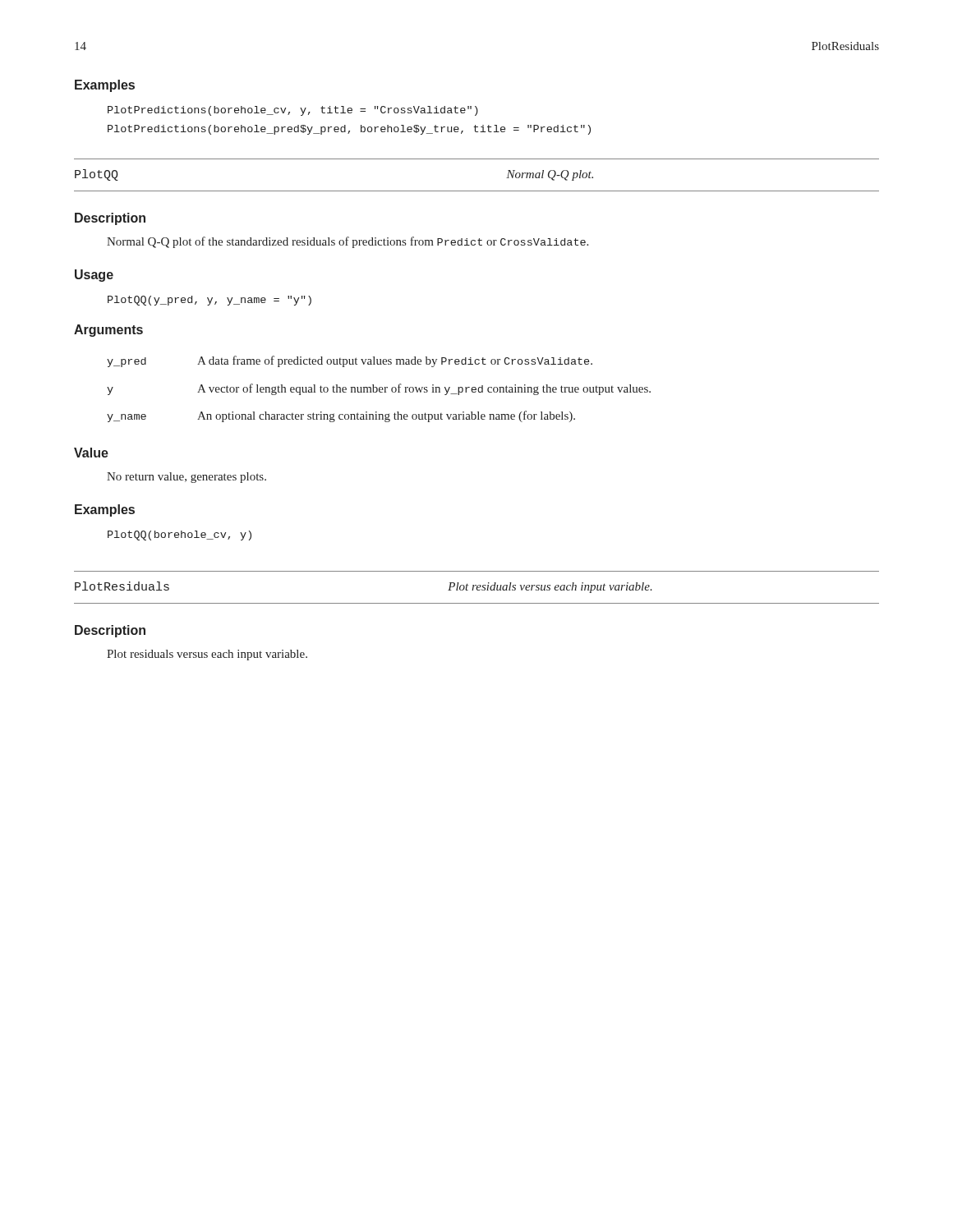Click on the element starting "PlotQQ Normal Q-Q"

pyautogui.click(x=99, y=175)
